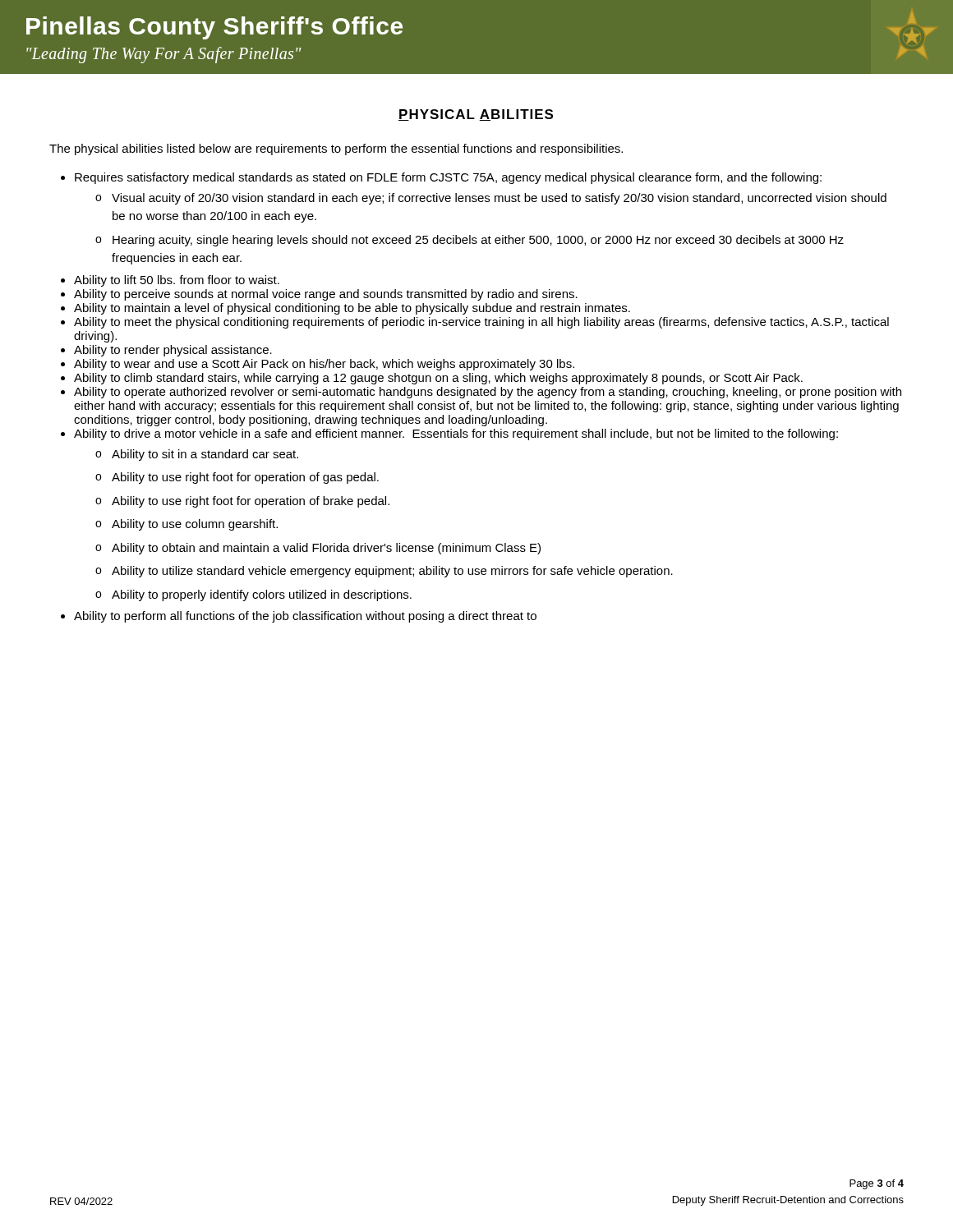Image resolution: width=953 pixels, height=1232 pixels.
Task: Find the region starting "Ability to lift 50 lbs. from"
Action: pos(177,281)
